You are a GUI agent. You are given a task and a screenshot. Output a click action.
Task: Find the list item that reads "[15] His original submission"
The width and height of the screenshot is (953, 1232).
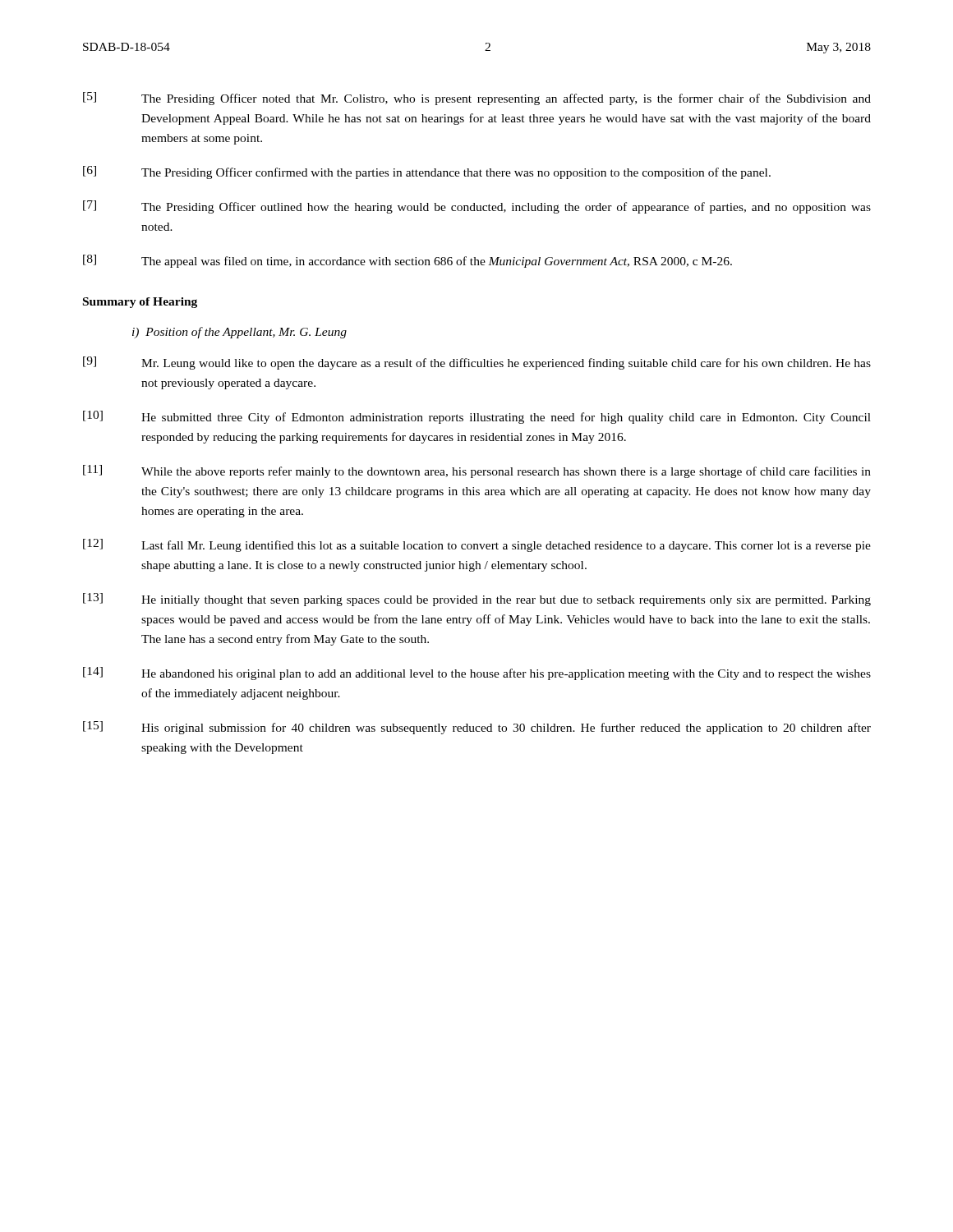[476, 738]
